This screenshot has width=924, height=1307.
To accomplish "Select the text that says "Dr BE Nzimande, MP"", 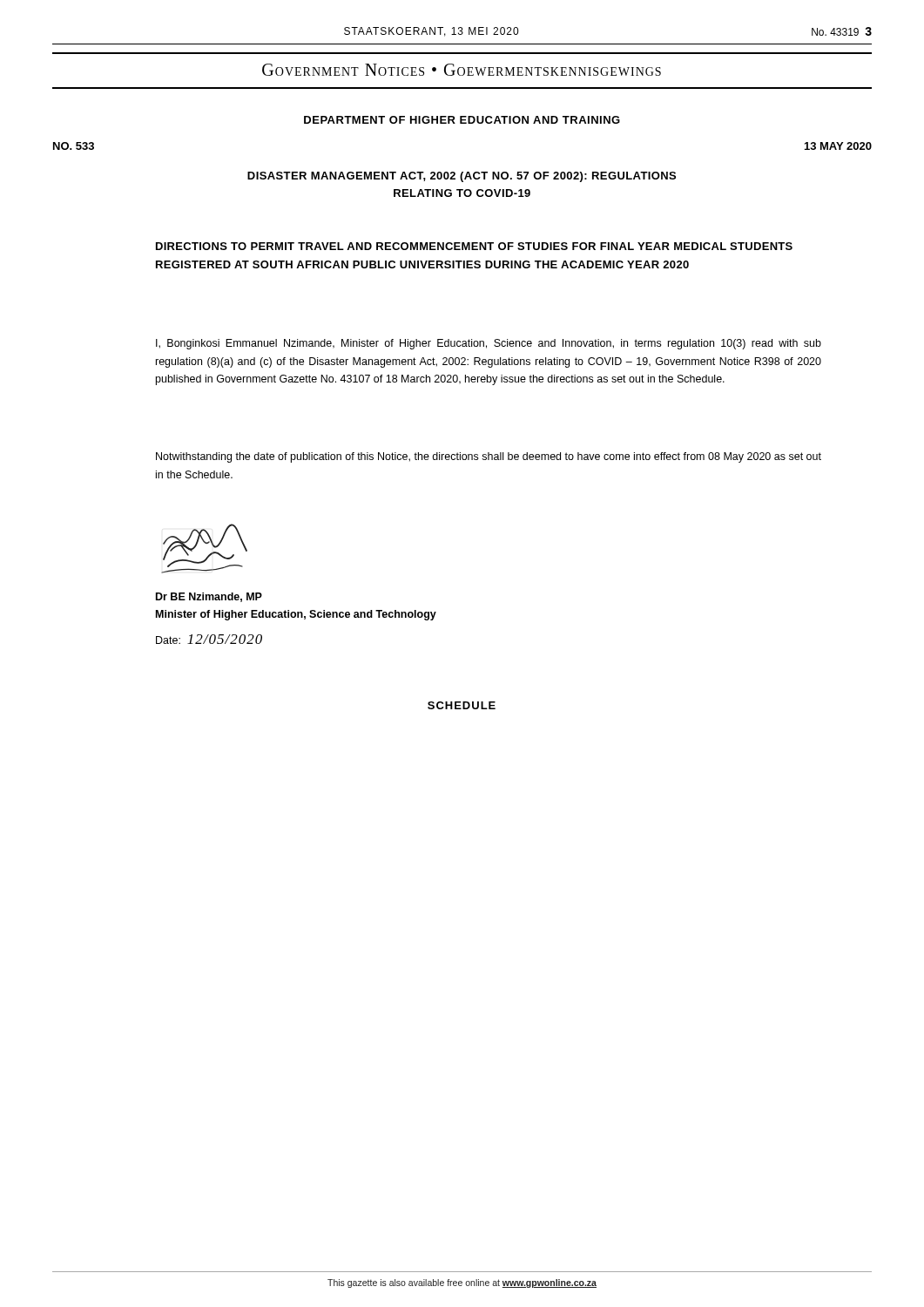I will [209, 597].
